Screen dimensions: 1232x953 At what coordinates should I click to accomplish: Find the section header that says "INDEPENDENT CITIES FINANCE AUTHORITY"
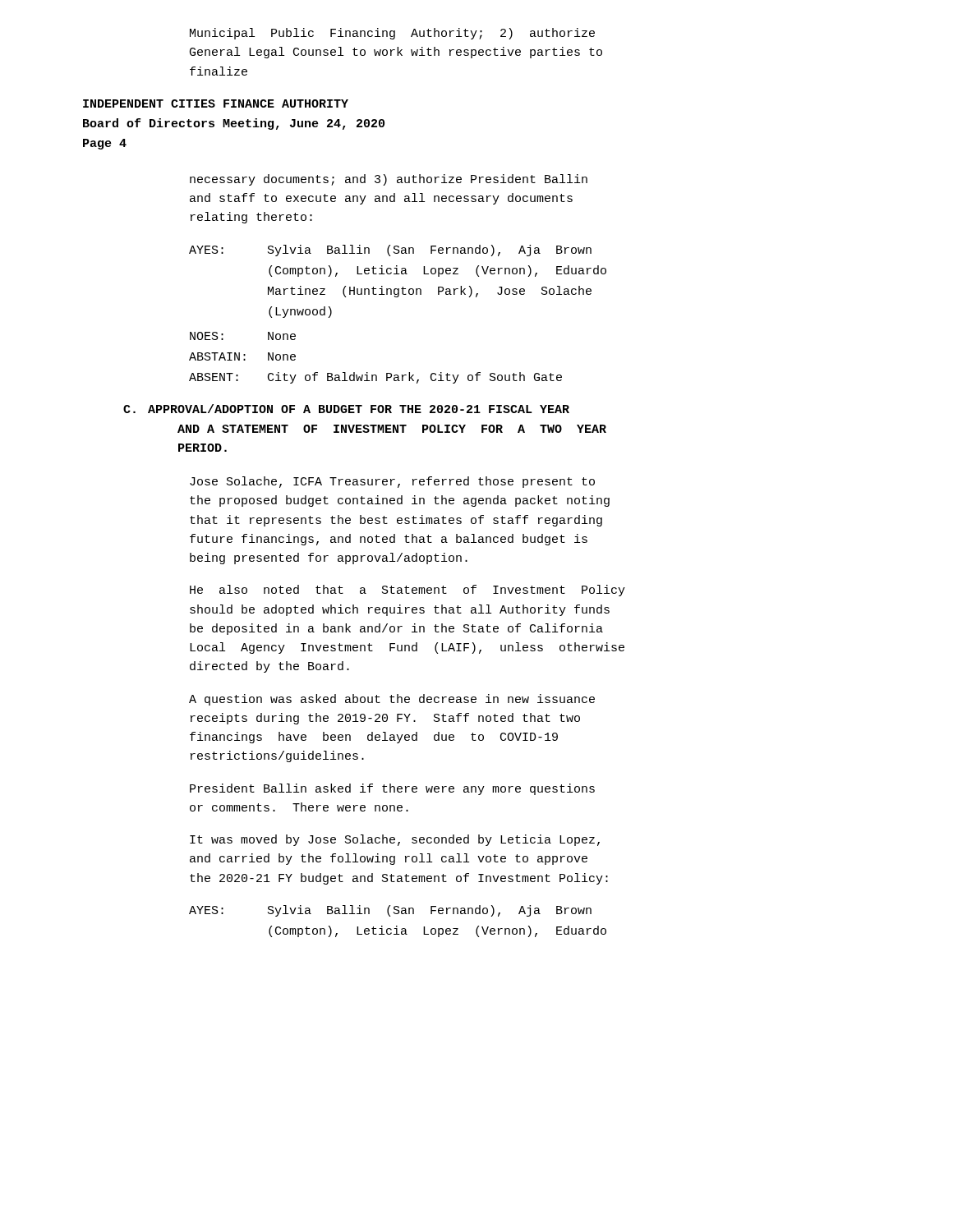[x=234, y=124]
